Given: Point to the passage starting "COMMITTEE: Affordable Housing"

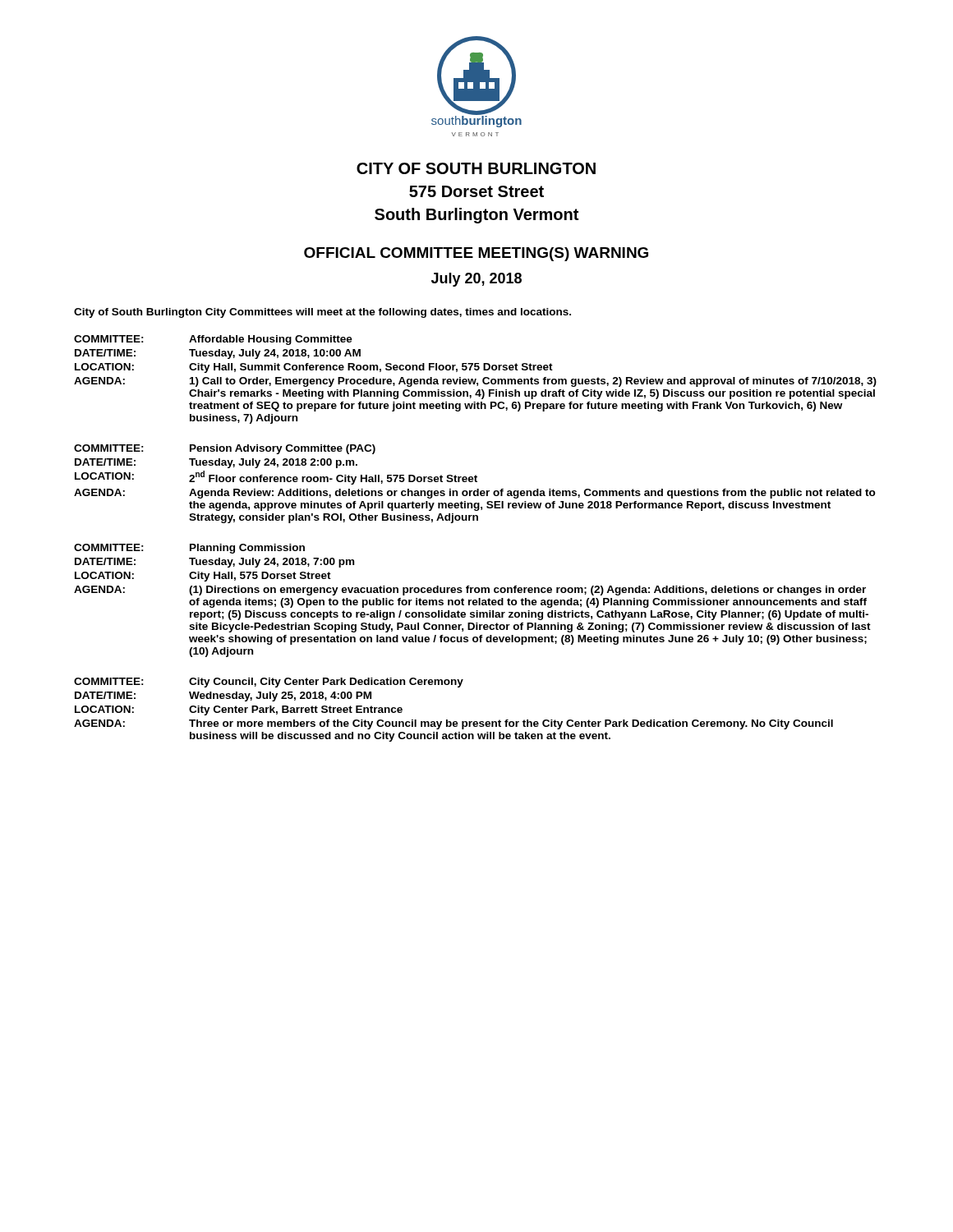Looking at the screenshot, I should pyautogui.click(x=476, y=378).
